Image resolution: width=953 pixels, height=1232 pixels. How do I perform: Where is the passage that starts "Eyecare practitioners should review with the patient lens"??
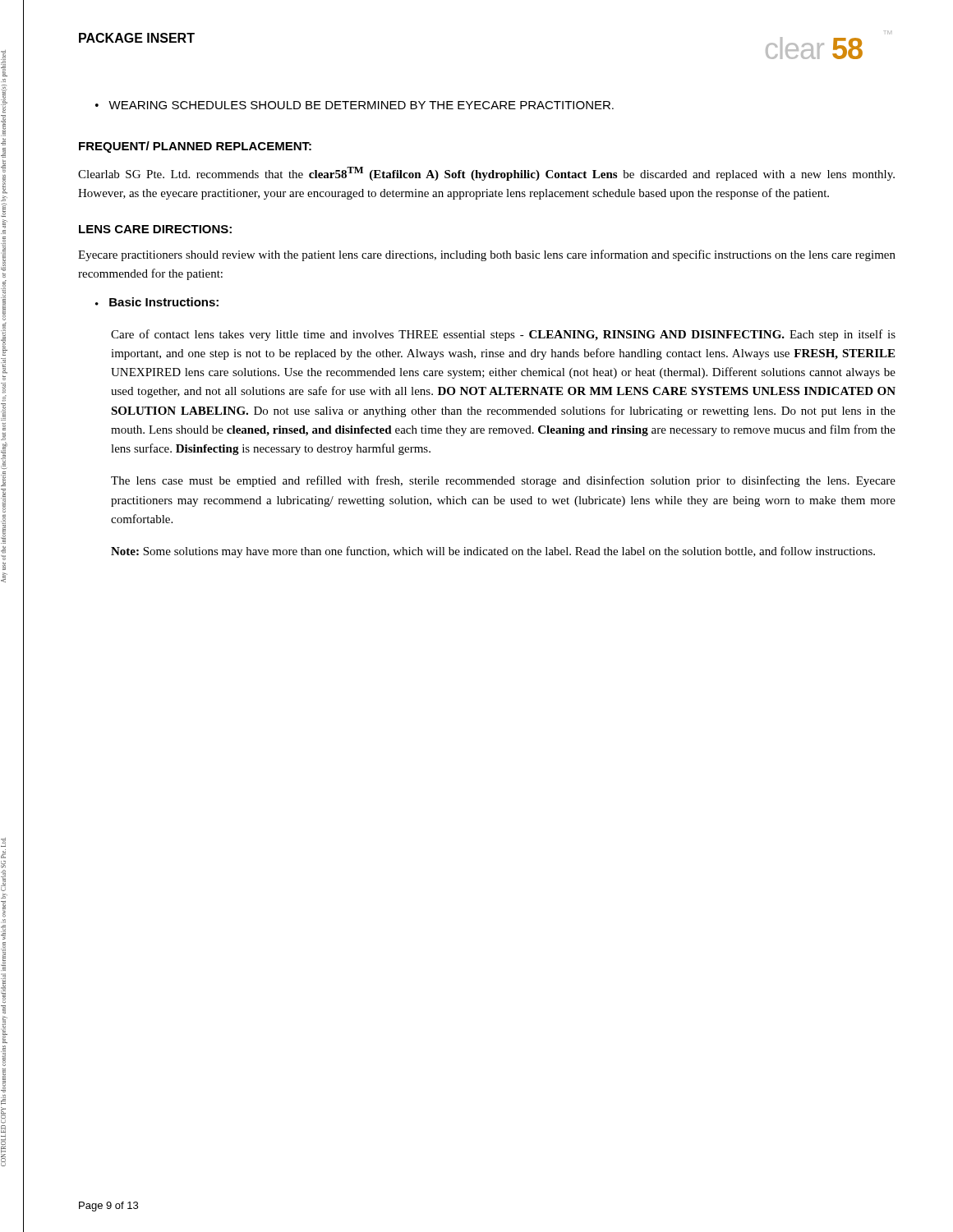tap(487, 264)
